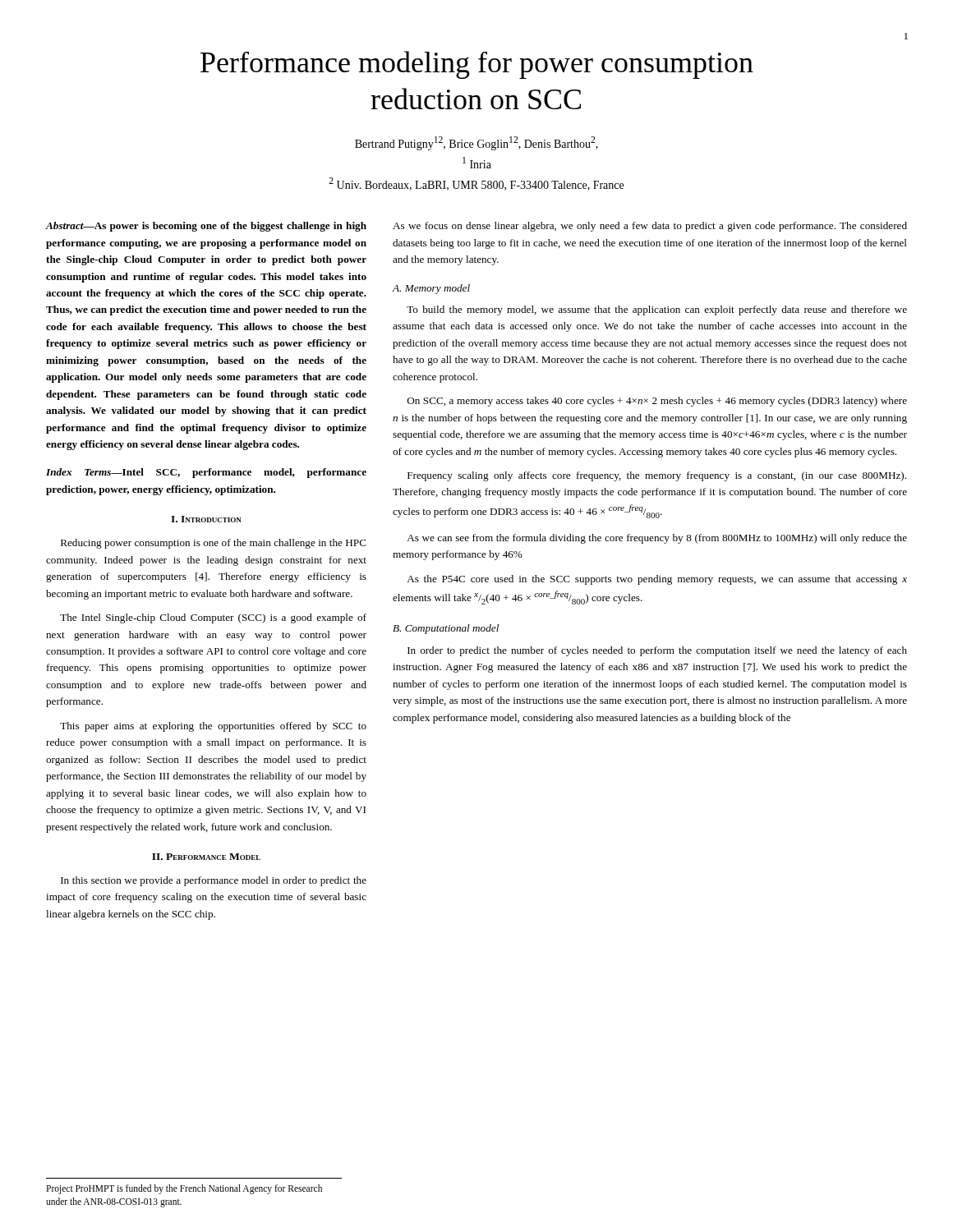Image resolution: width=953 pixels, height=1232 pixels.
Task: Select the text starting "In this section we provide a performance"
Action: tap(206, 897)
